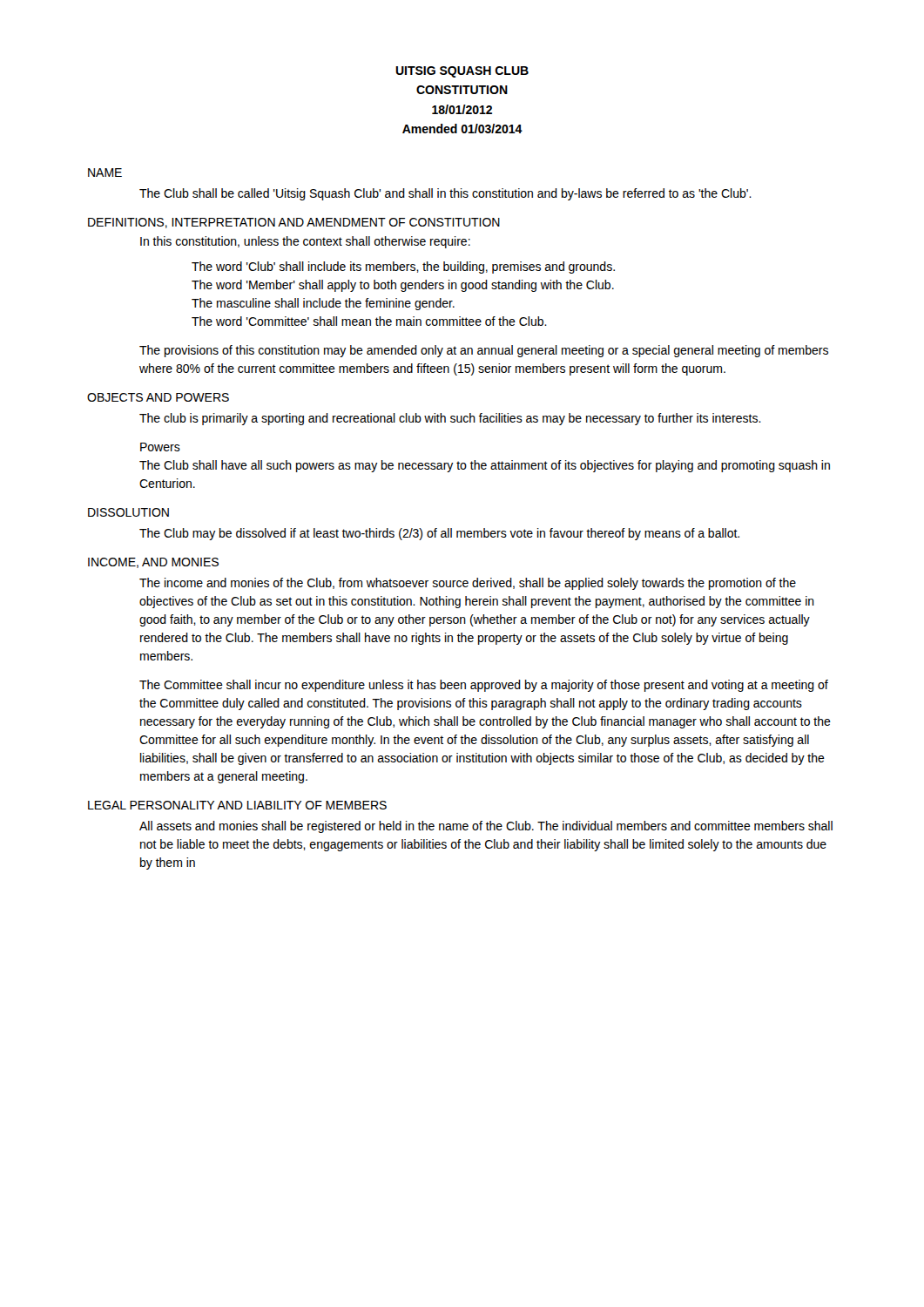Locate the text block starting "The Club may be"
924x1307 pixels.
point(440,533)
